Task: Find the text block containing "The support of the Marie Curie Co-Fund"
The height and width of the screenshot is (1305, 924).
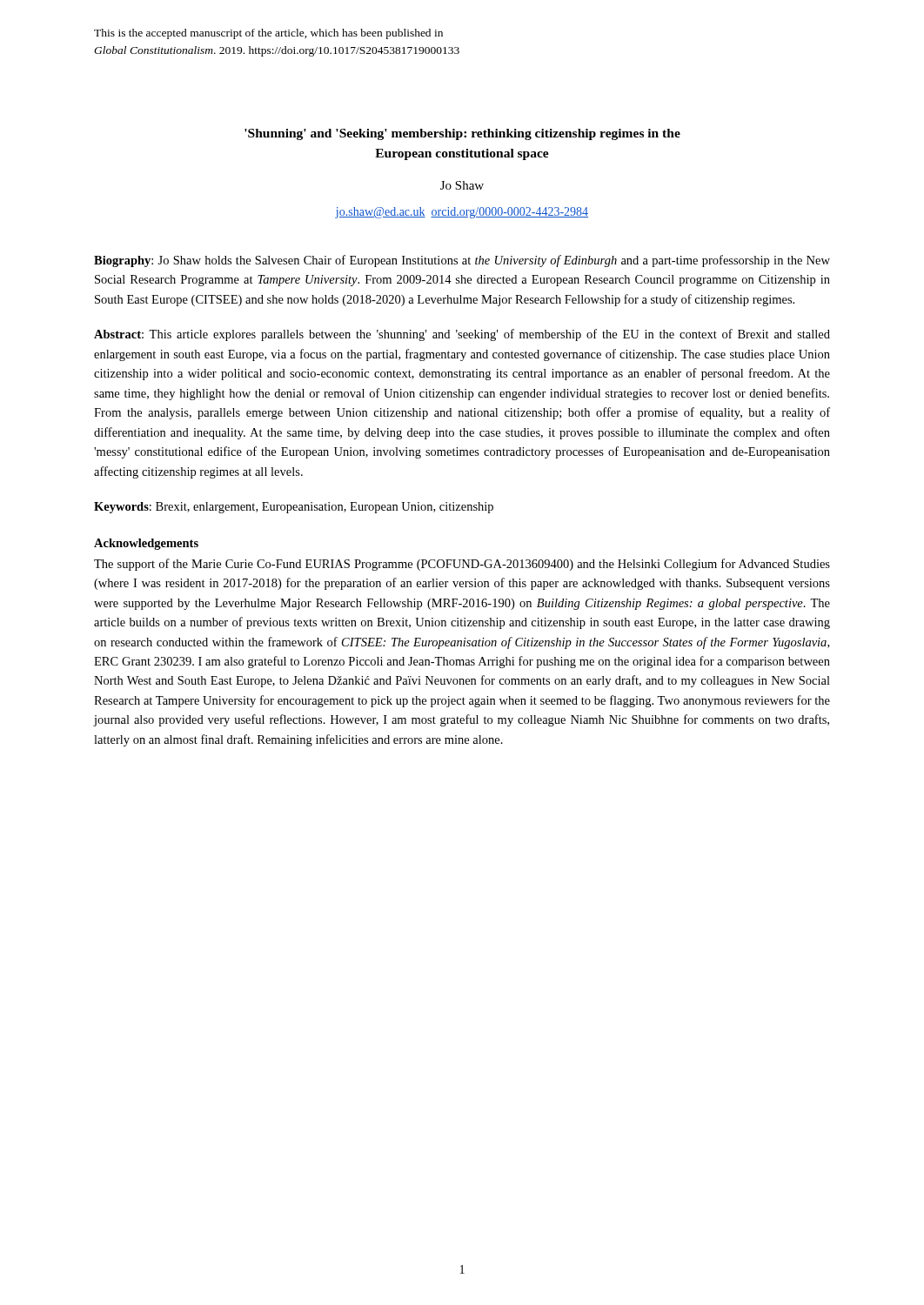Action: (462, 651)
